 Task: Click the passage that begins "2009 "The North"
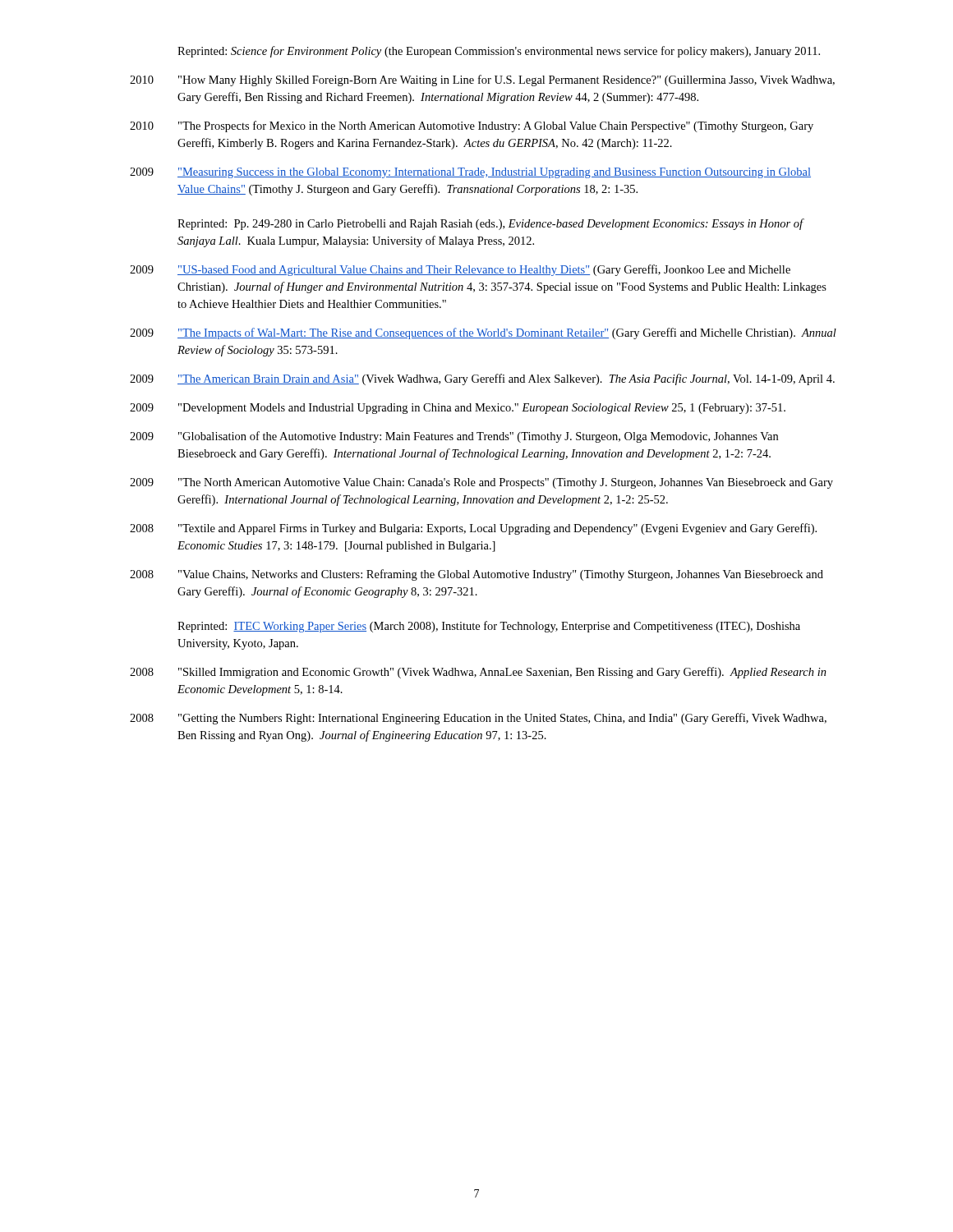coord(484,491)
